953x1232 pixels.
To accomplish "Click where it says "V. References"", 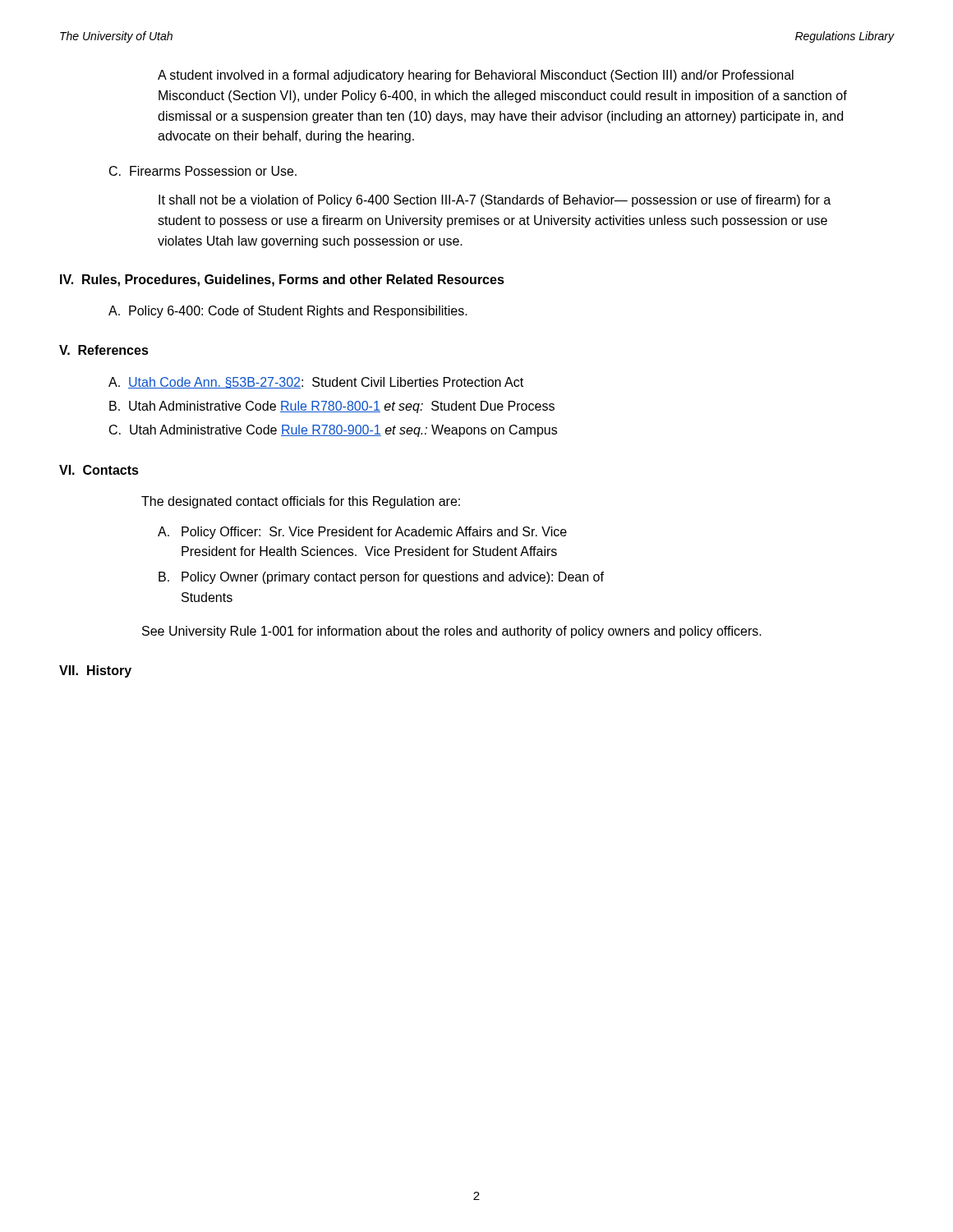I will [104, 350].
